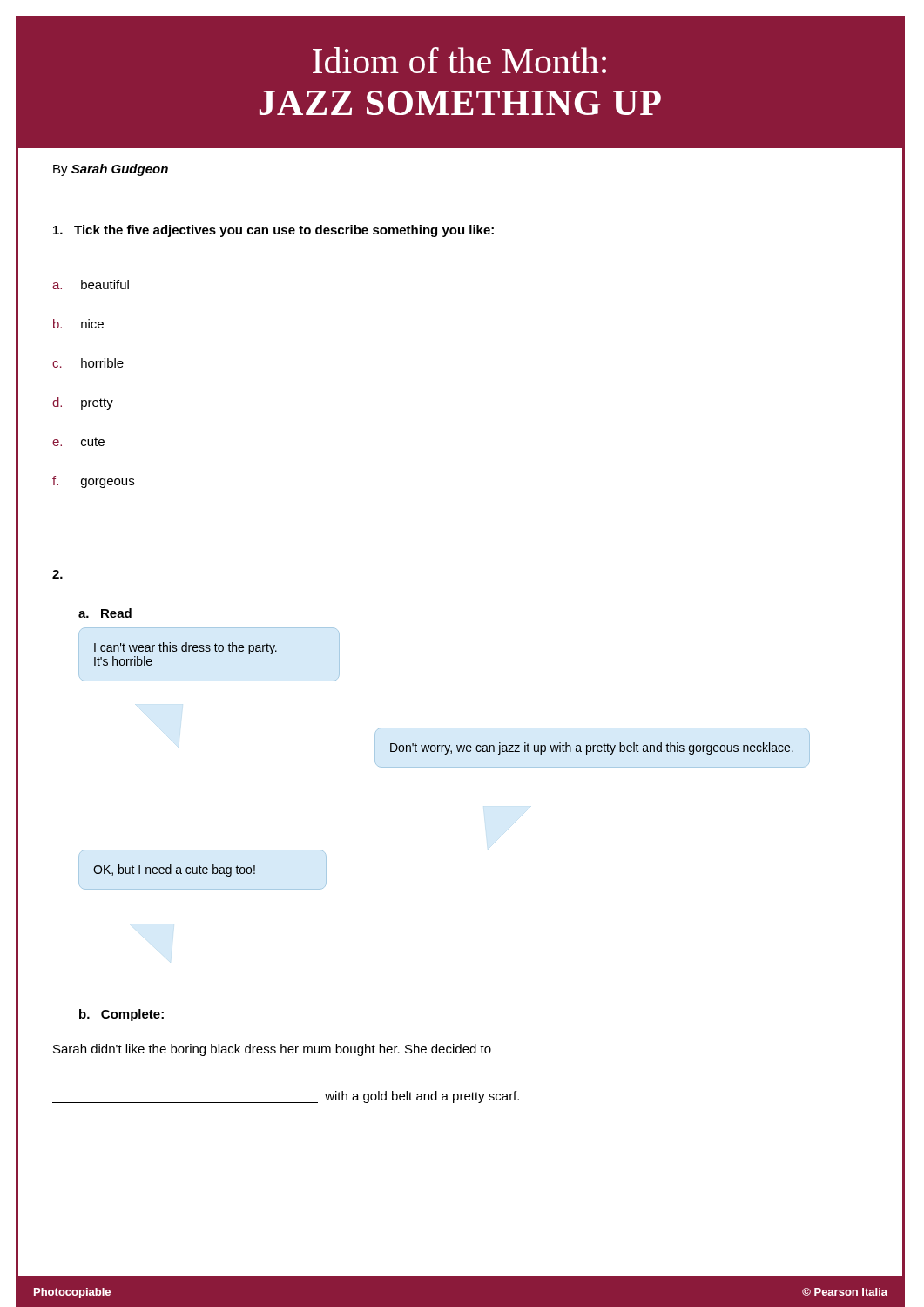Click on the list item containing "e. cute"
Screen dimensions: 1307x924
click(79, 441)
